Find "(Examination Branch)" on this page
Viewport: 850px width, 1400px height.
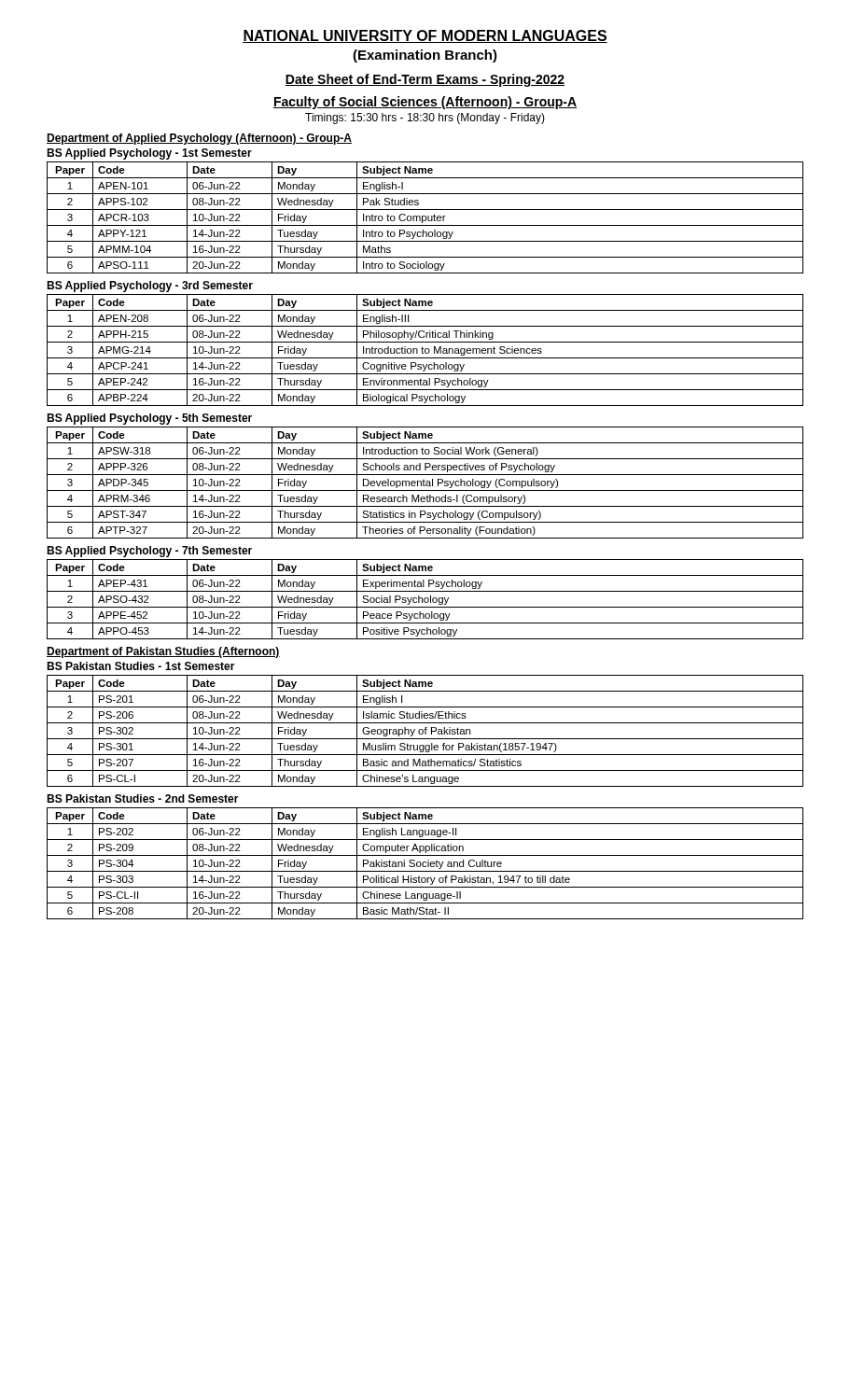tap(425, 55)
